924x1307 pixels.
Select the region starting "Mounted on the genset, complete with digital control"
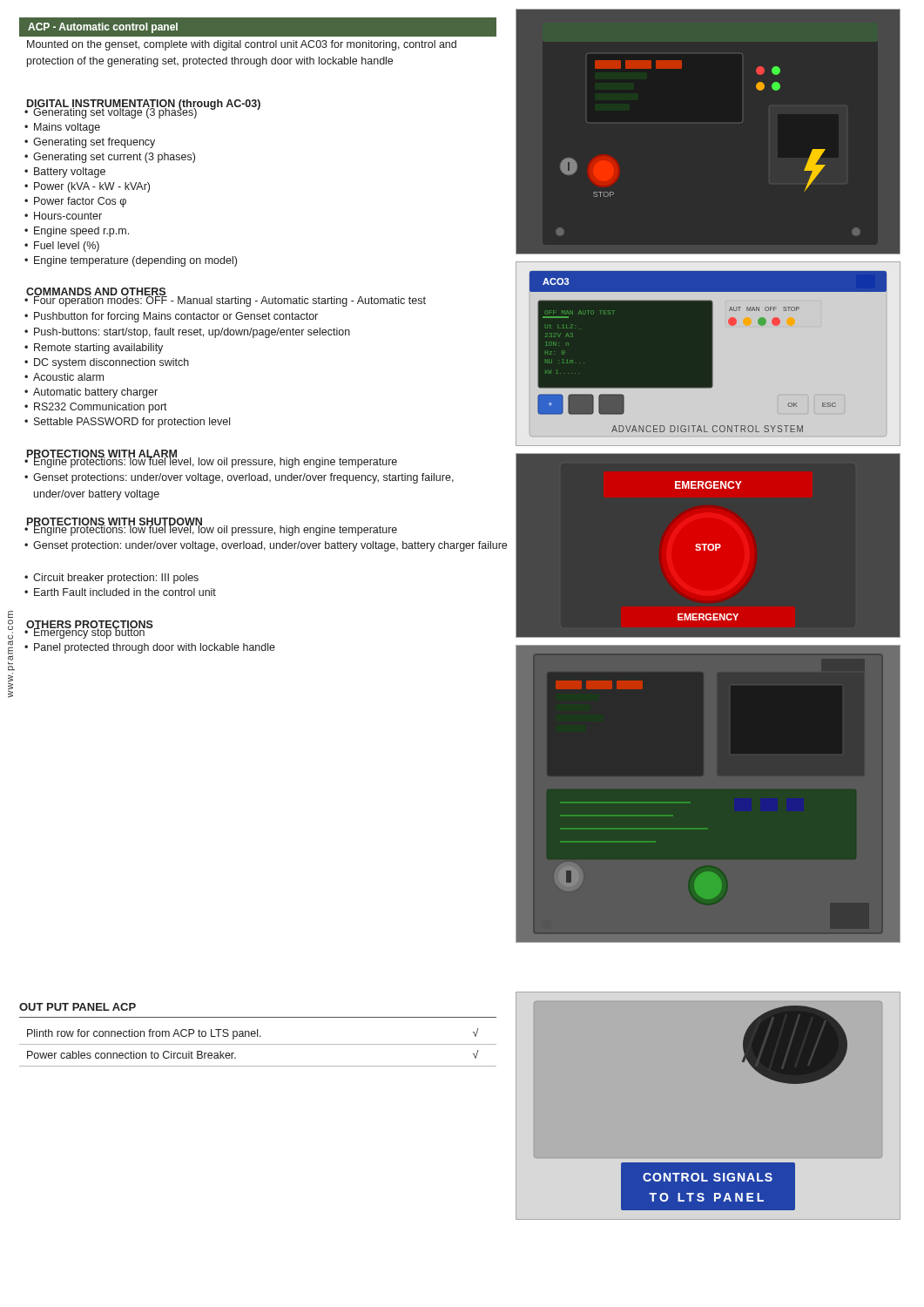point(242,53)
